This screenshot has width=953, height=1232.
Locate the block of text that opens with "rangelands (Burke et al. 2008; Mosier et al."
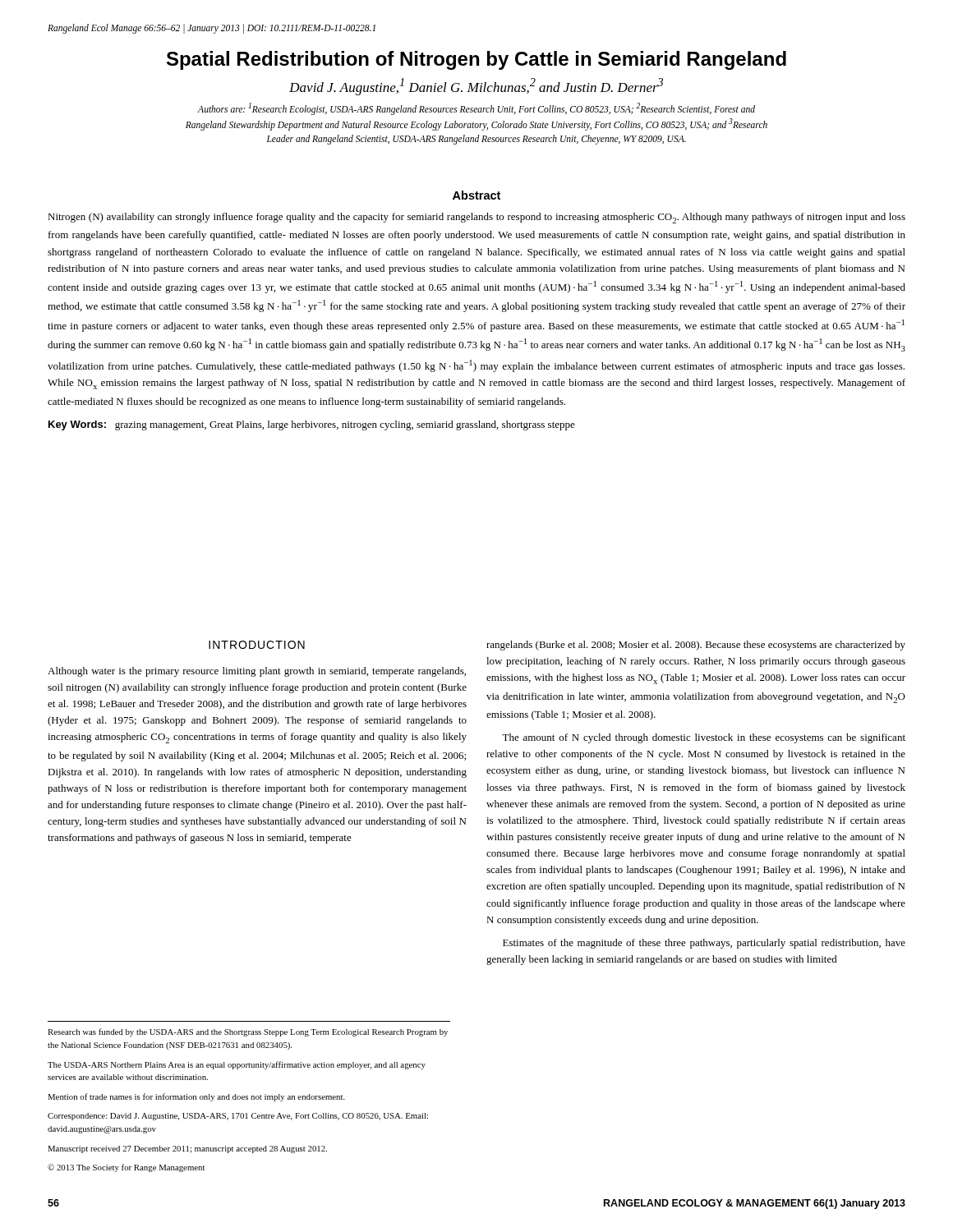click(x=696, y=802)
